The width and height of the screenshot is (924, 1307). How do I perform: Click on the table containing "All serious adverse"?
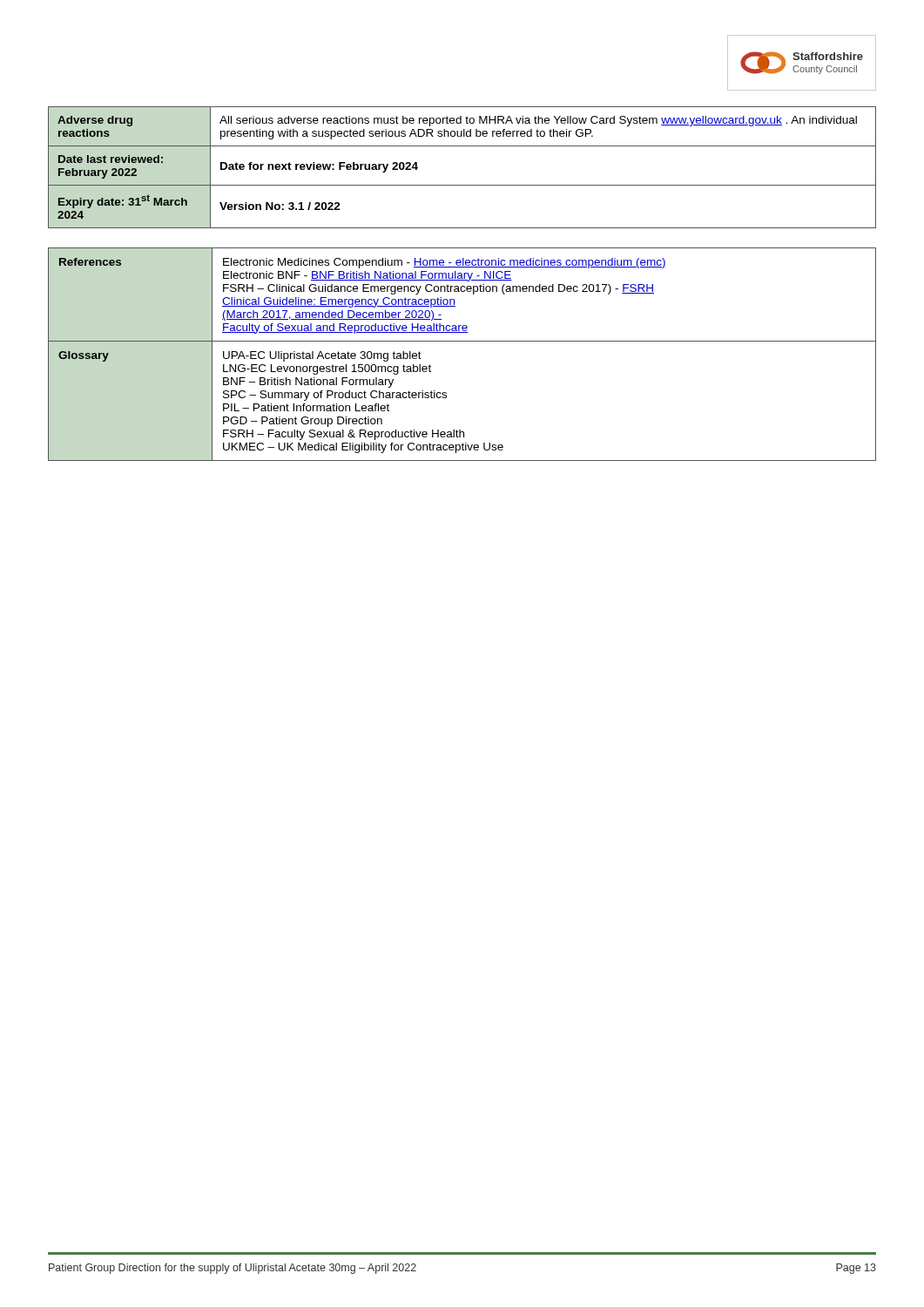pos(462,167)
